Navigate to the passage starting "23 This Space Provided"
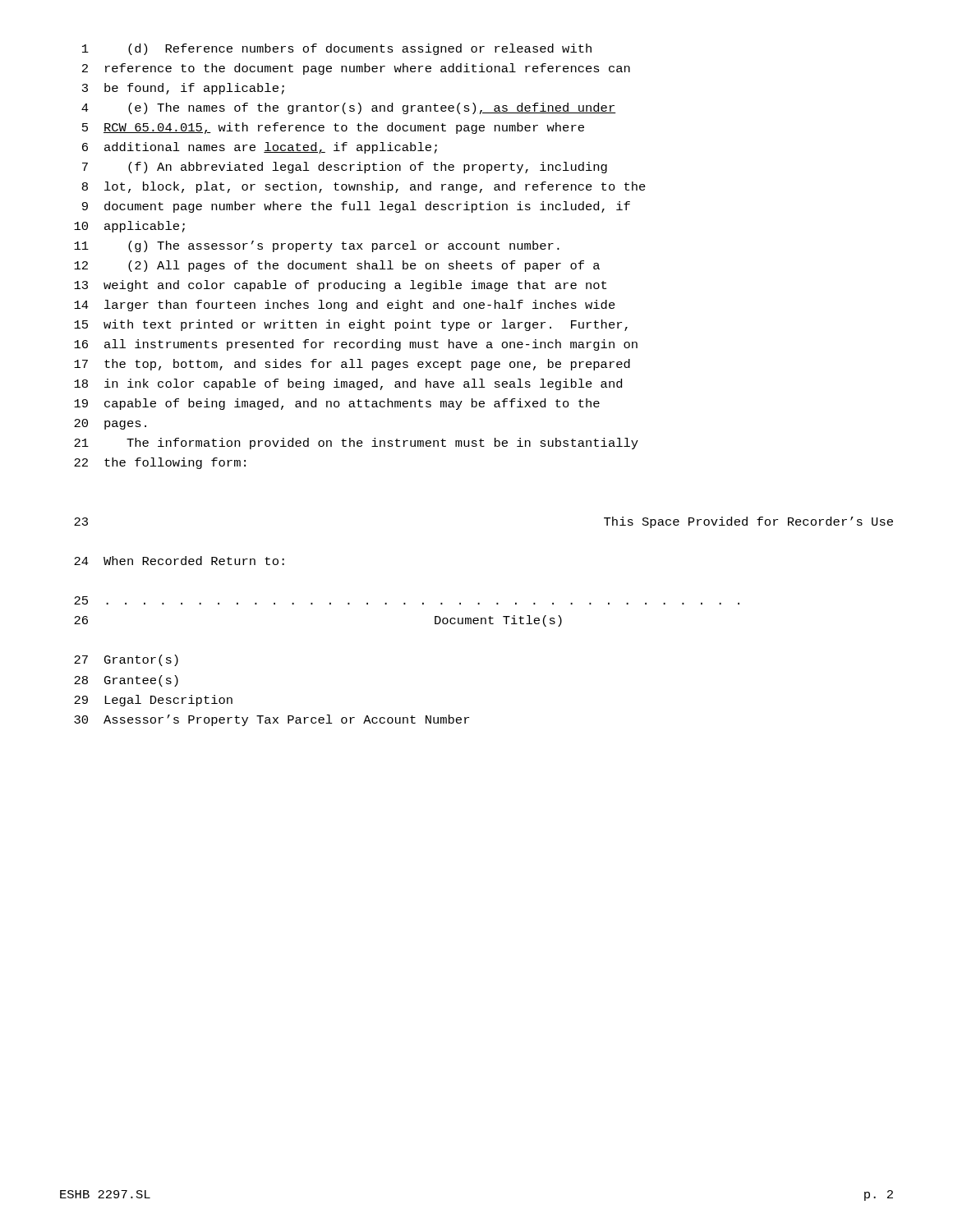 click(x=78, y=522)
